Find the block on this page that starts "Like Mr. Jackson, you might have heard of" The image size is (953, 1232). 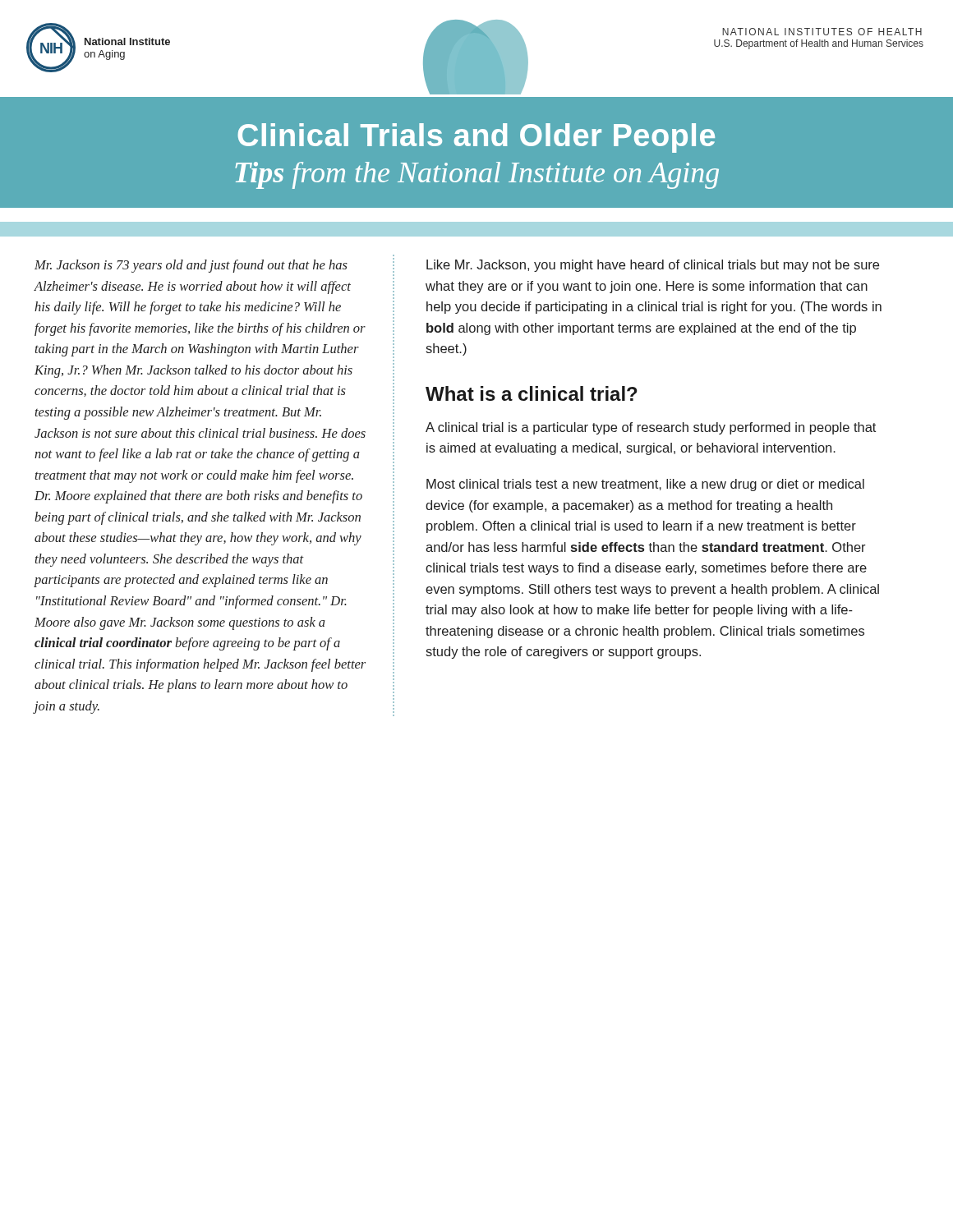[654, 306]
